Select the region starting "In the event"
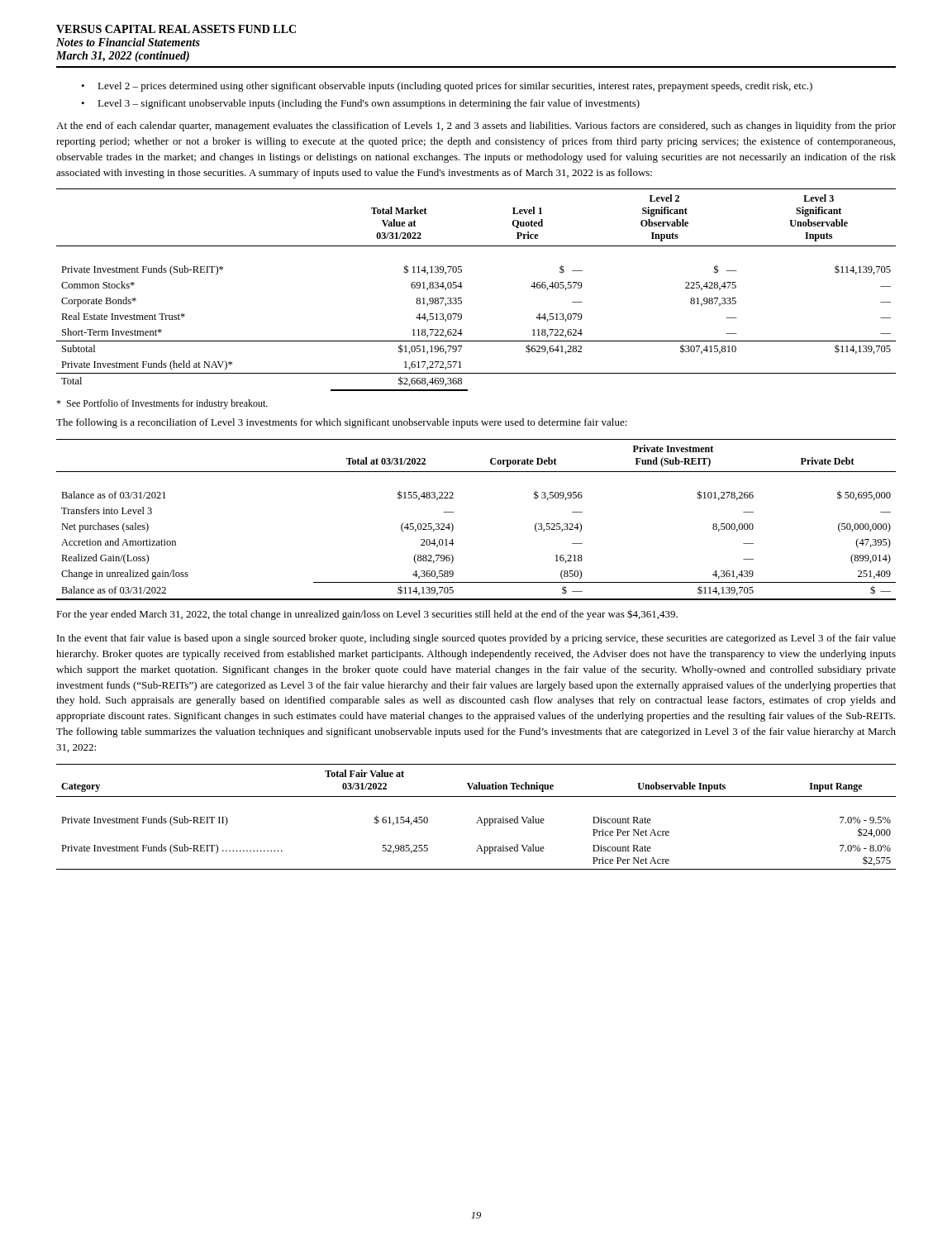 (x=476, y=692)
